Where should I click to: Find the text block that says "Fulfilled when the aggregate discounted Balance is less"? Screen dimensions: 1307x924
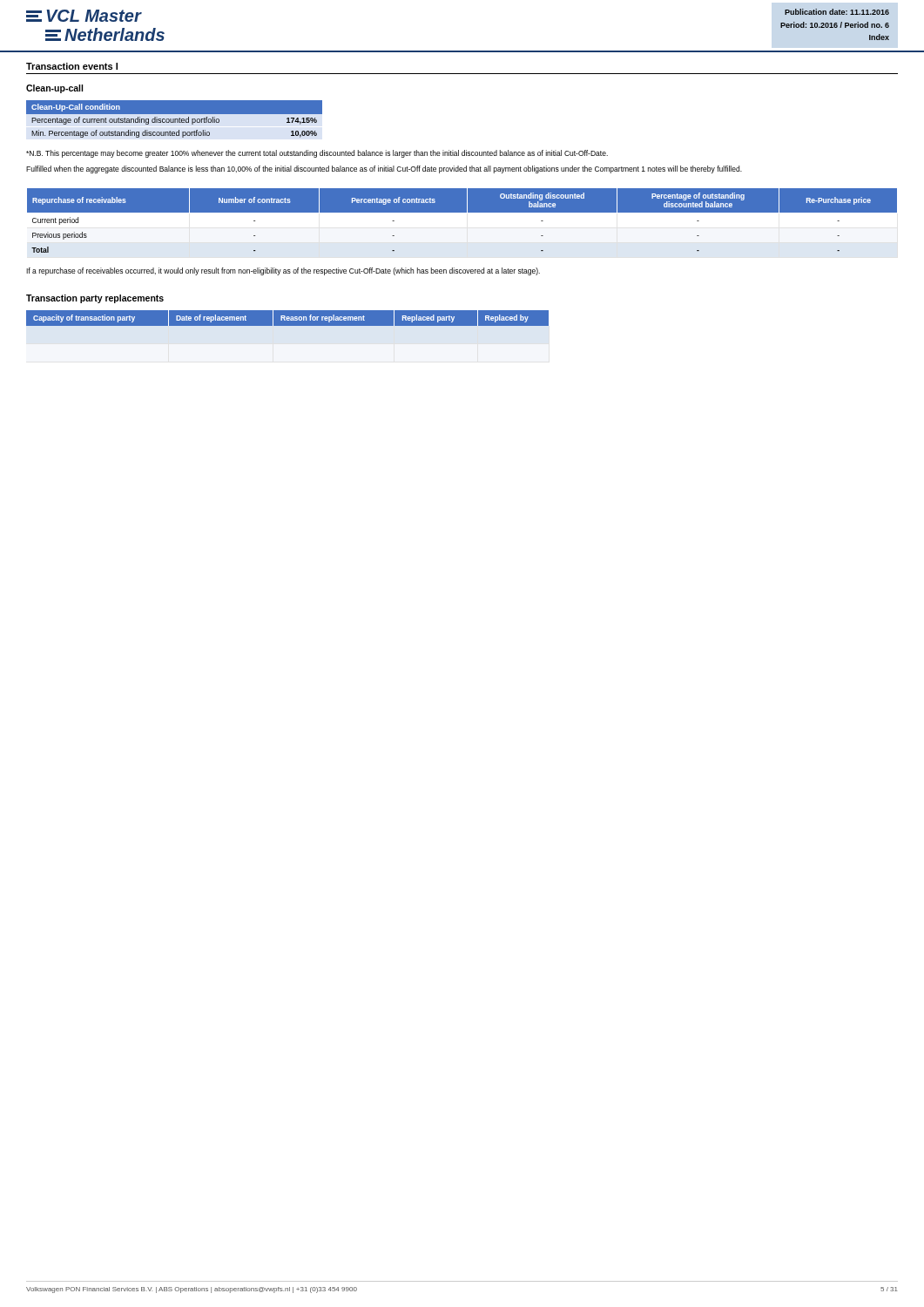384,169
